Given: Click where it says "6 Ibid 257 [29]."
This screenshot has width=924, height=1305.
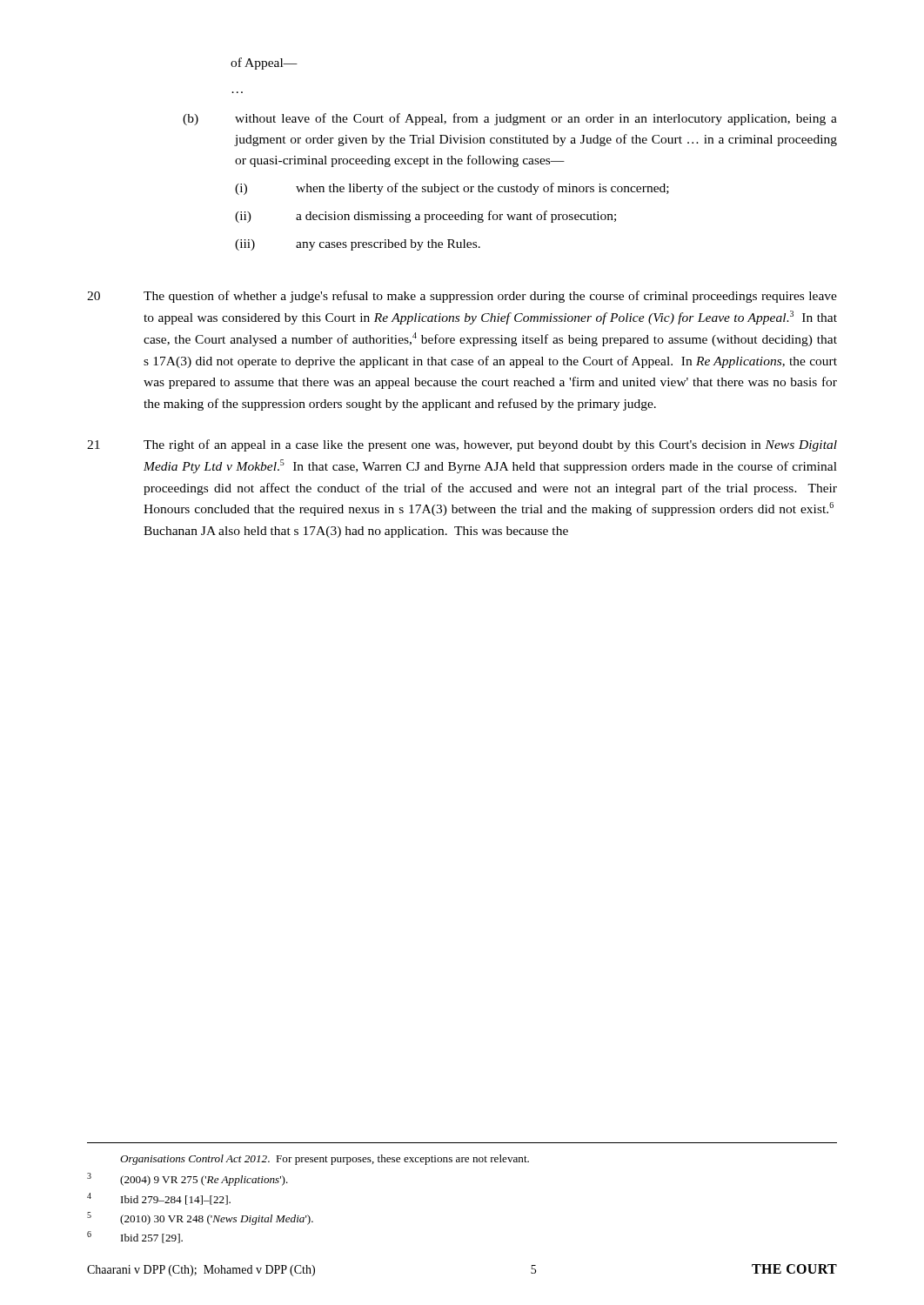Looking at the screenshot, I should 135,1237.
